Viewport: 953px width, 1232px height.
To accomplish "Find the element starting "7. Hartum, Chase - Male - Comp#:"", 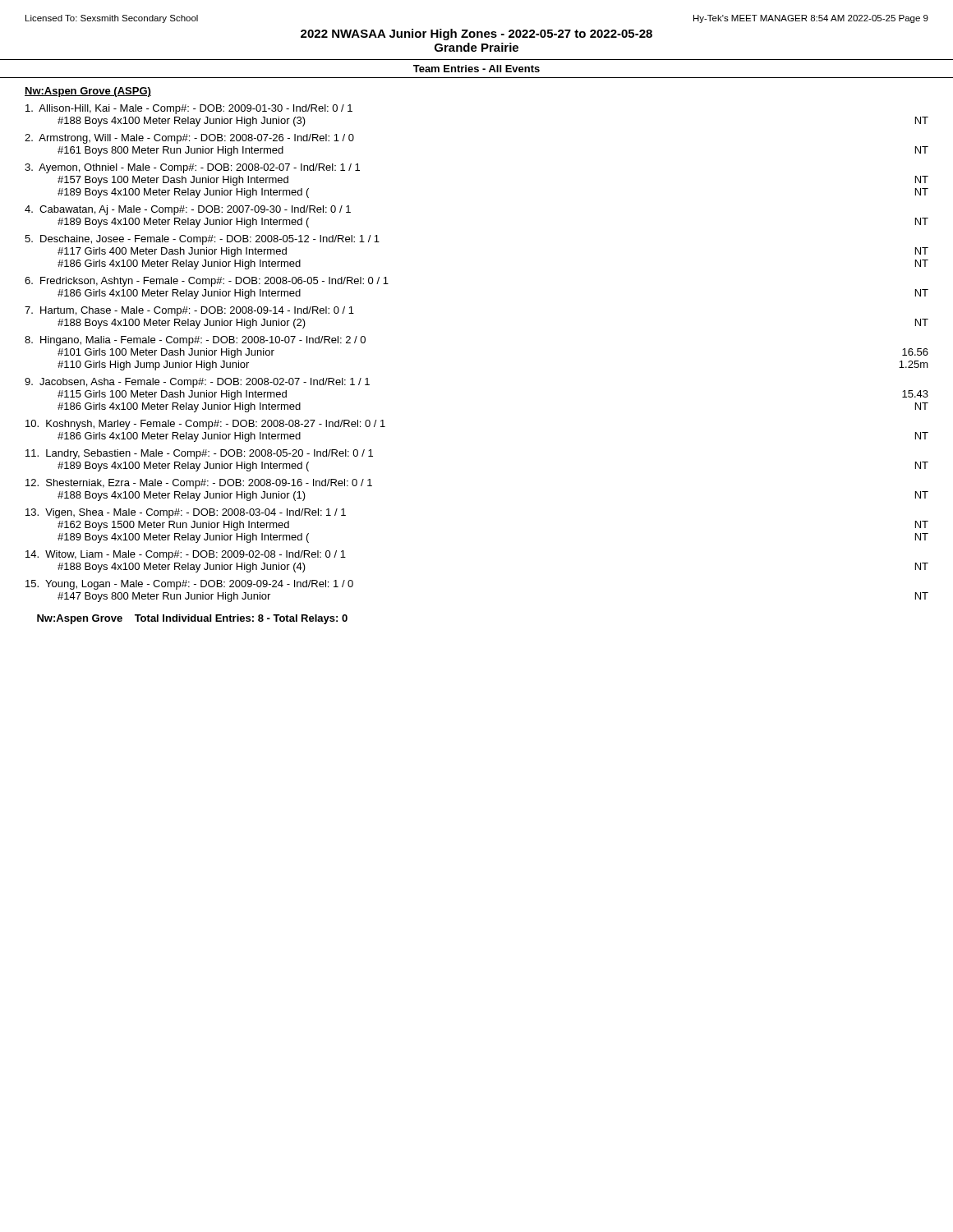I will pyautogui.click(x=189, y=311).
